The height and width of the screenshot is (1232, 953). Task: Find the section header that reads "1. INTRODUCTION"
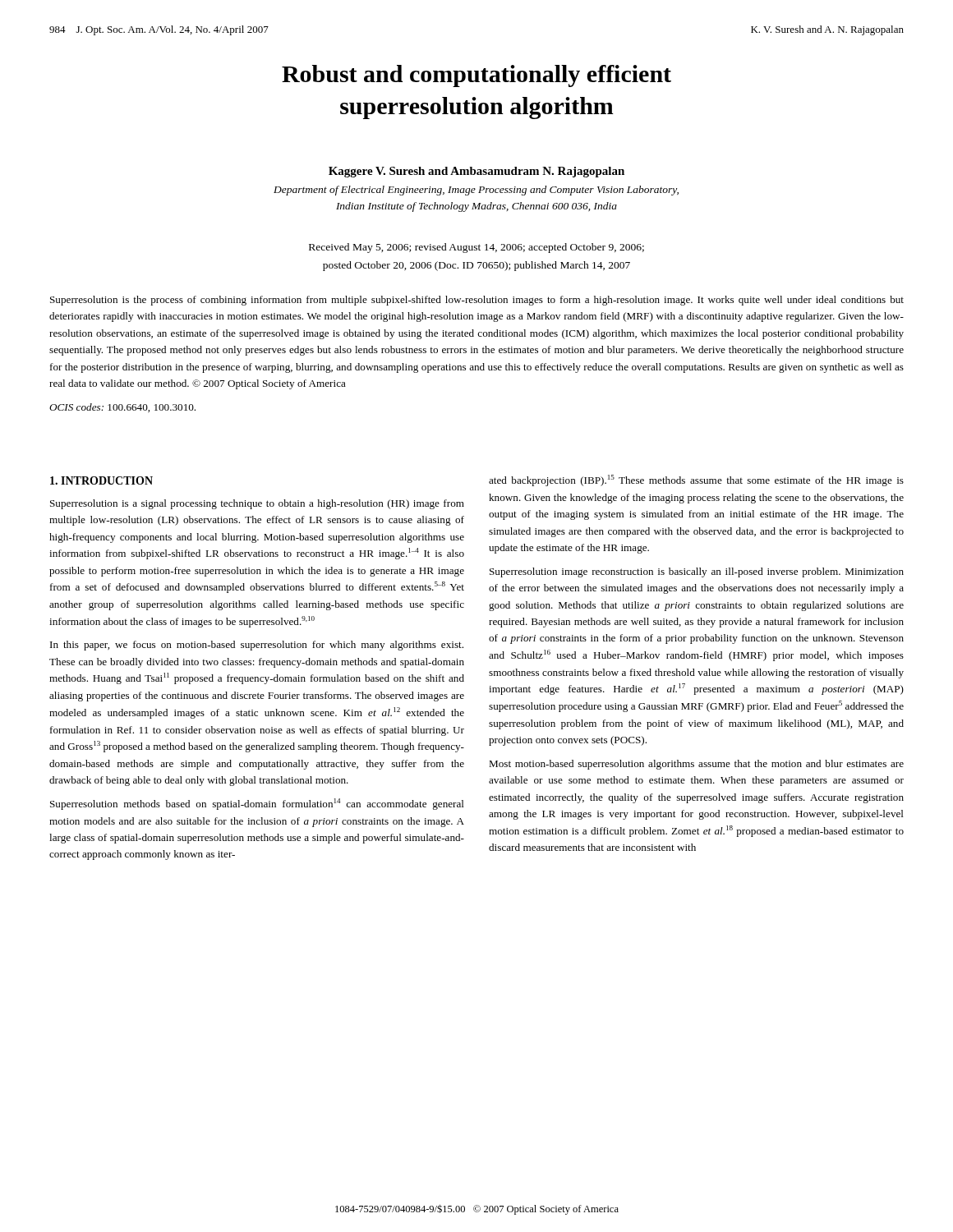tap(101, 480)
